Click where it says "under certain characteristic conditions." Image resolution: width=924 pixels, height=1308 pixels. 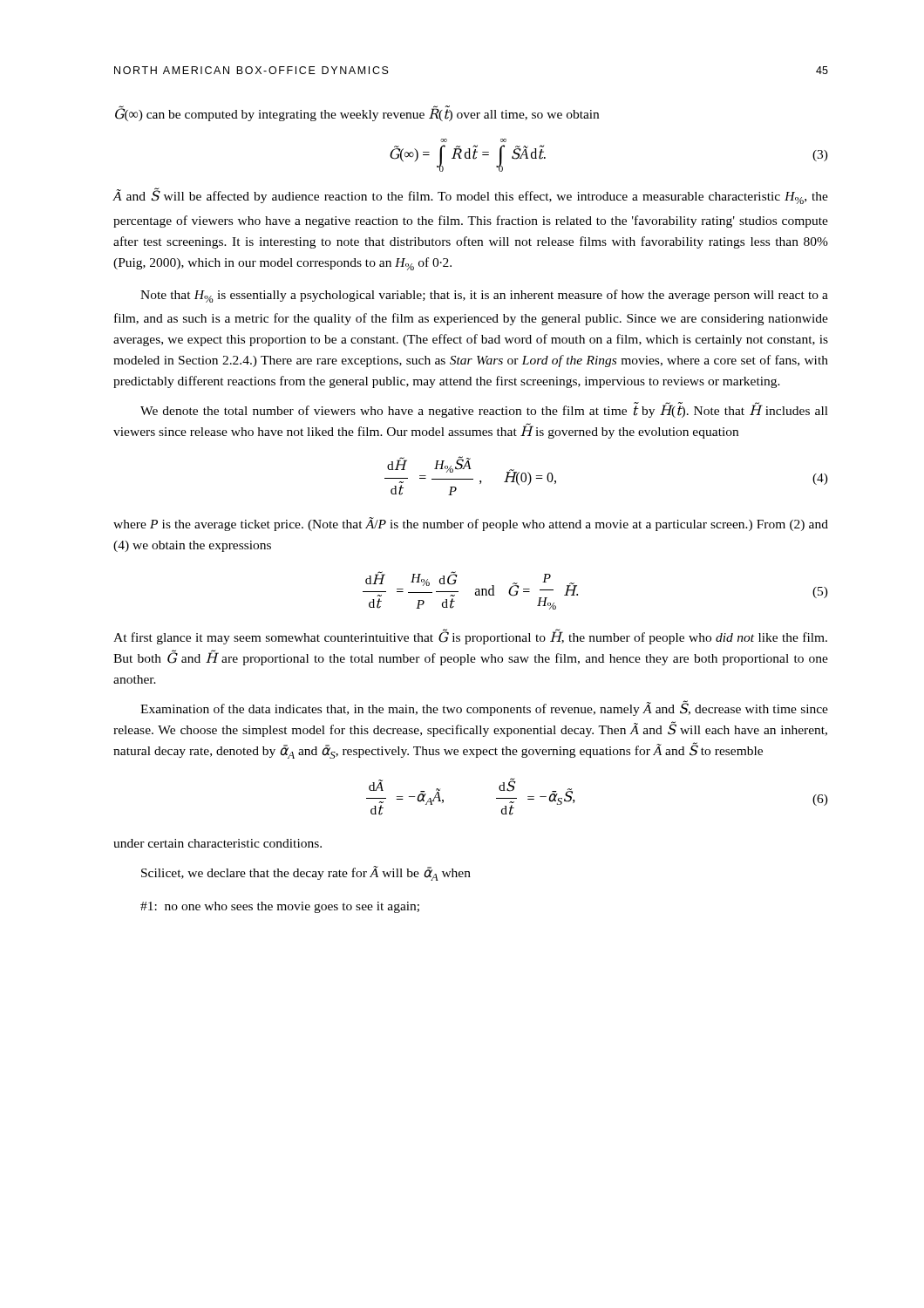pyautogui.click(x=218, y=843)
